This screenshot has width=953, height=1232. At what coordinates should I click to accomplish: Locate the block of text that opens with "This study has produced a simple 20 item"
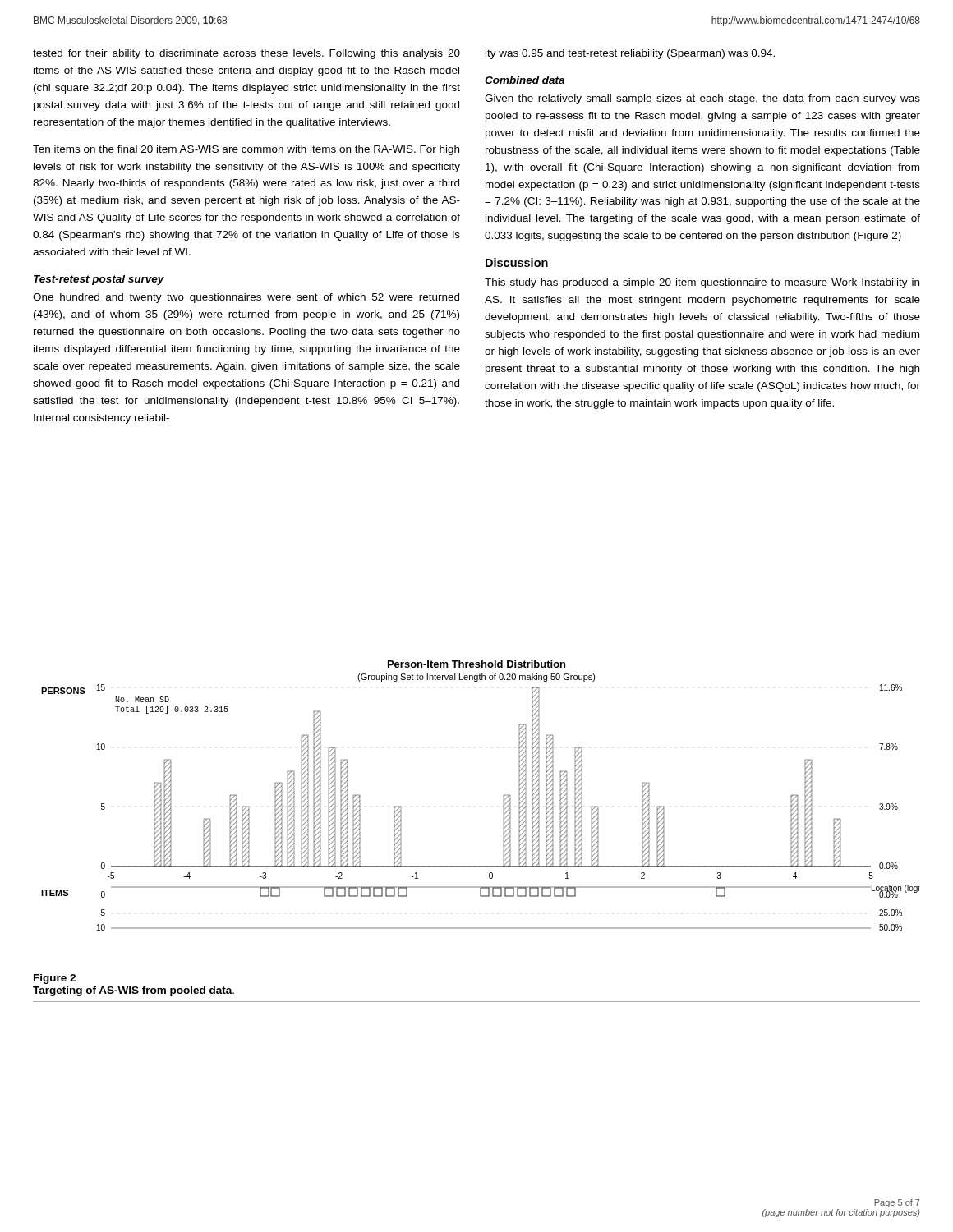tap(702, 342)
